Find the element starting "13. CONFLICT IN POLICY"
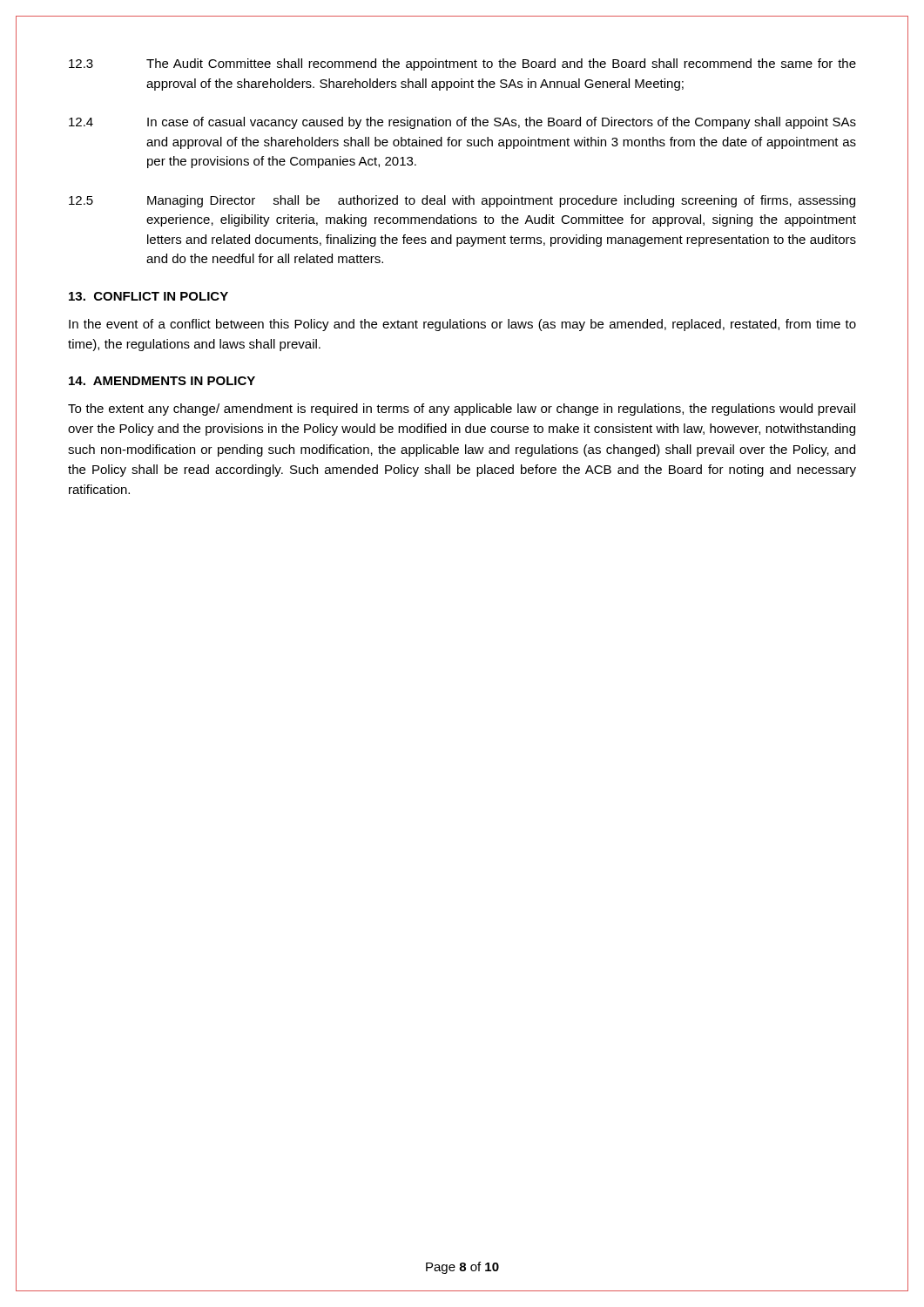Viewport: 924px width, 1307px height. click(x=148, y=295)
